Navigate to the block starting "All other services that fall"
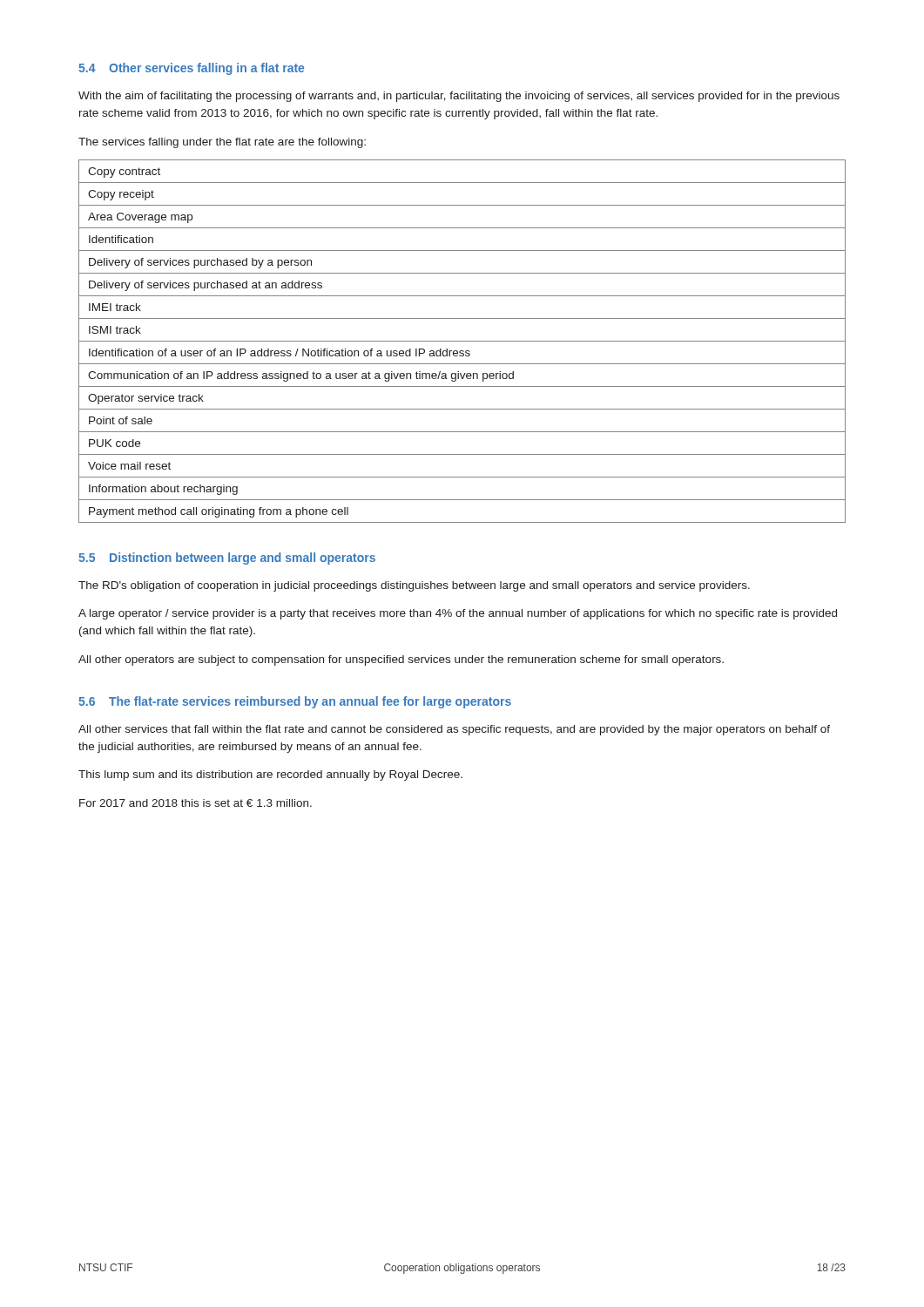The height and width of the screenshot is (1307, 924). (454, 737)
